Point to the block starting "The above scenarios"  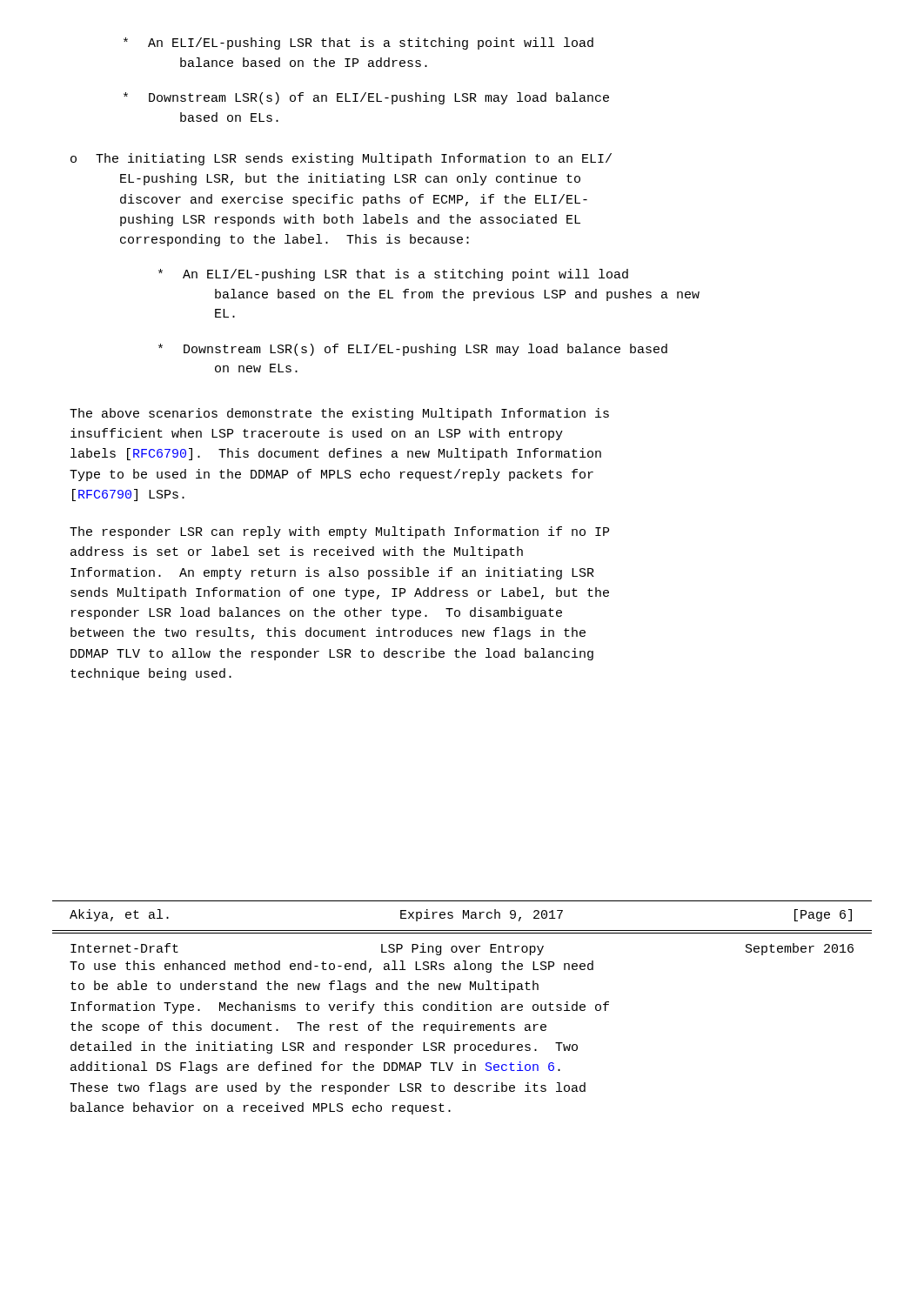click(x=340, y=455)
